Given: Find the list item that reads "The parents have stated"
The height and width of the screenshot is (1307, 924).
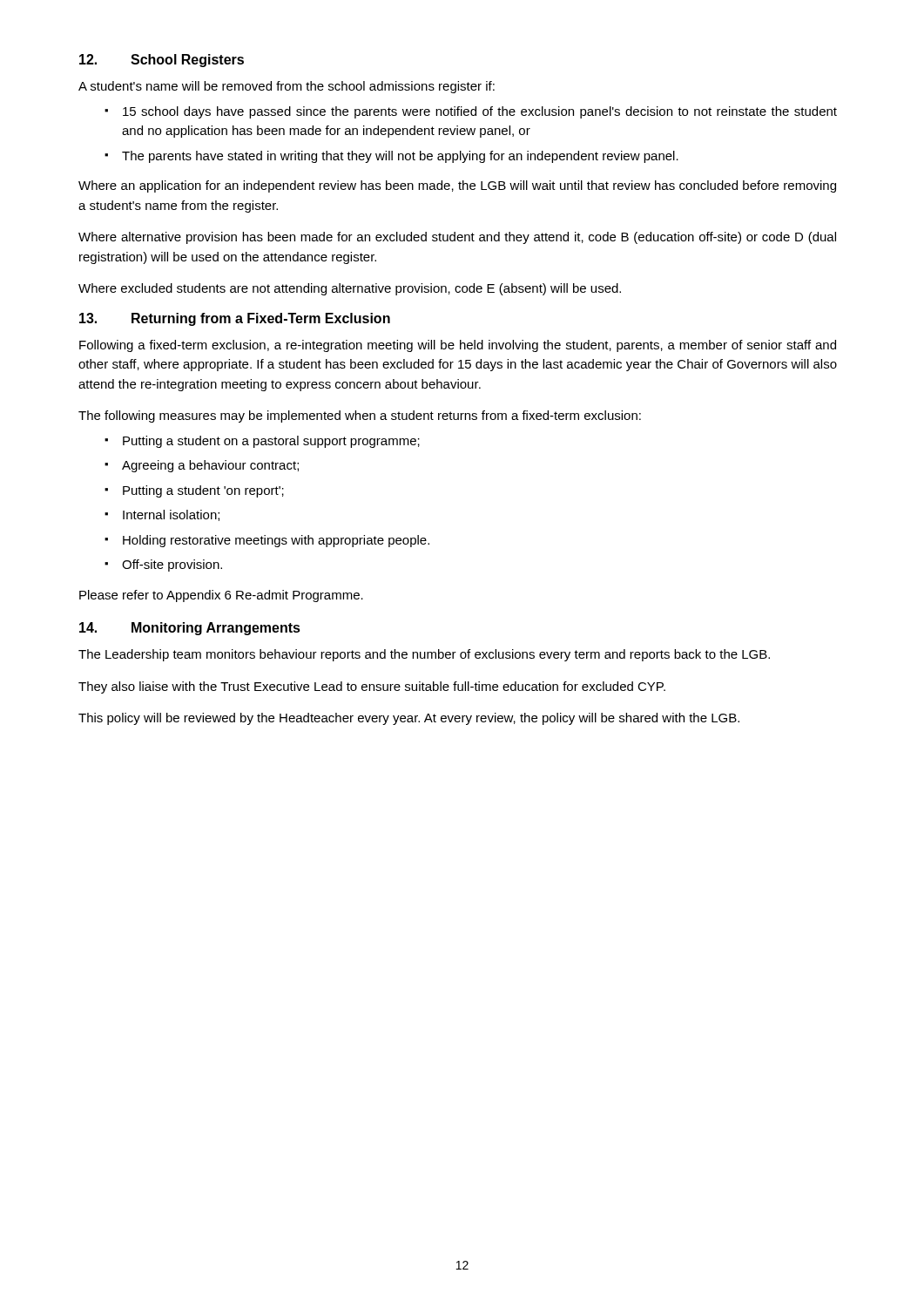Looking at the screenshot, I should click(x=400, y=155).
